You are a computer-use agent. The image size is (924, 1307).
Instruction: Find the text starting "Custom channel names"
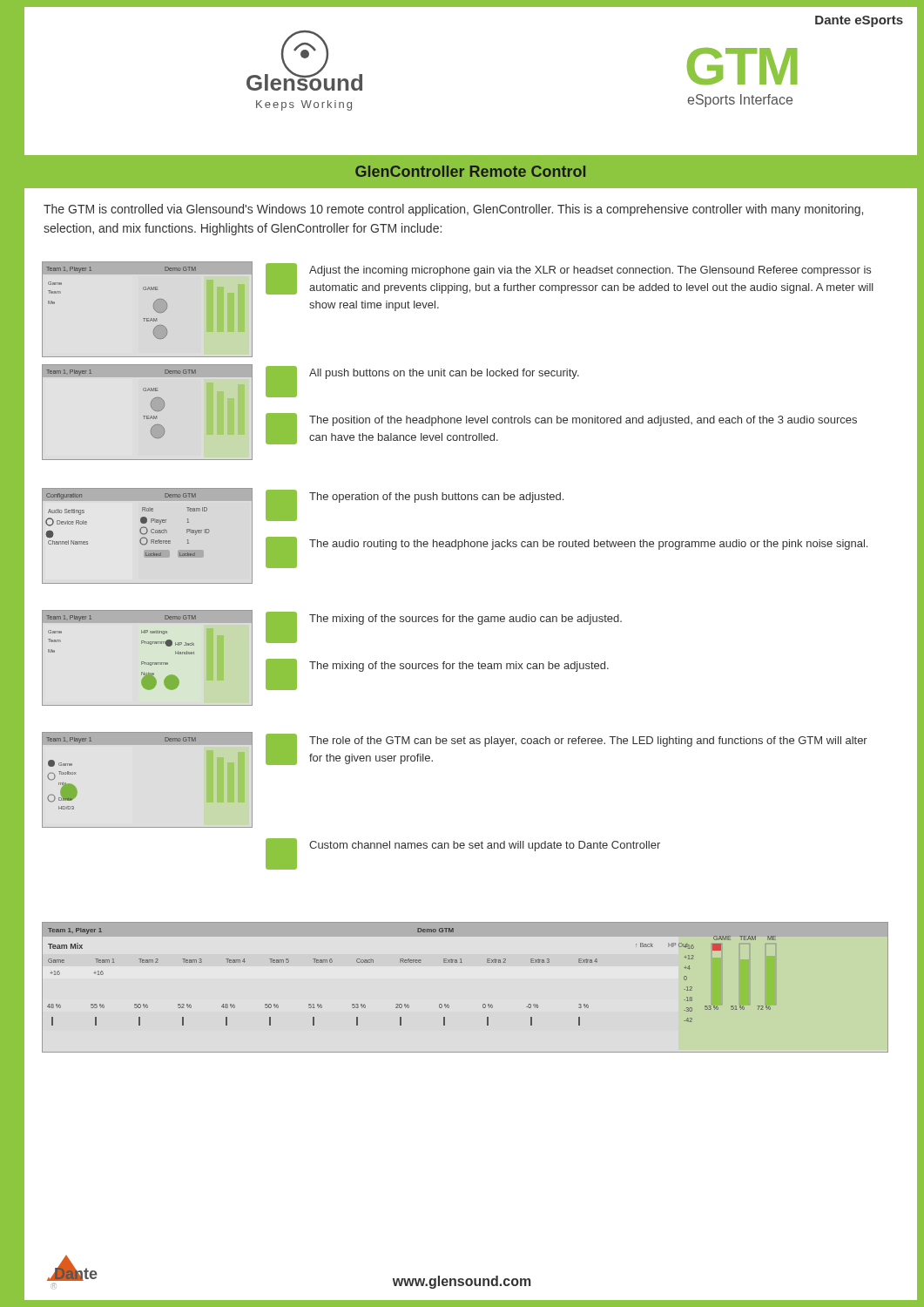(x=463, y=853)
